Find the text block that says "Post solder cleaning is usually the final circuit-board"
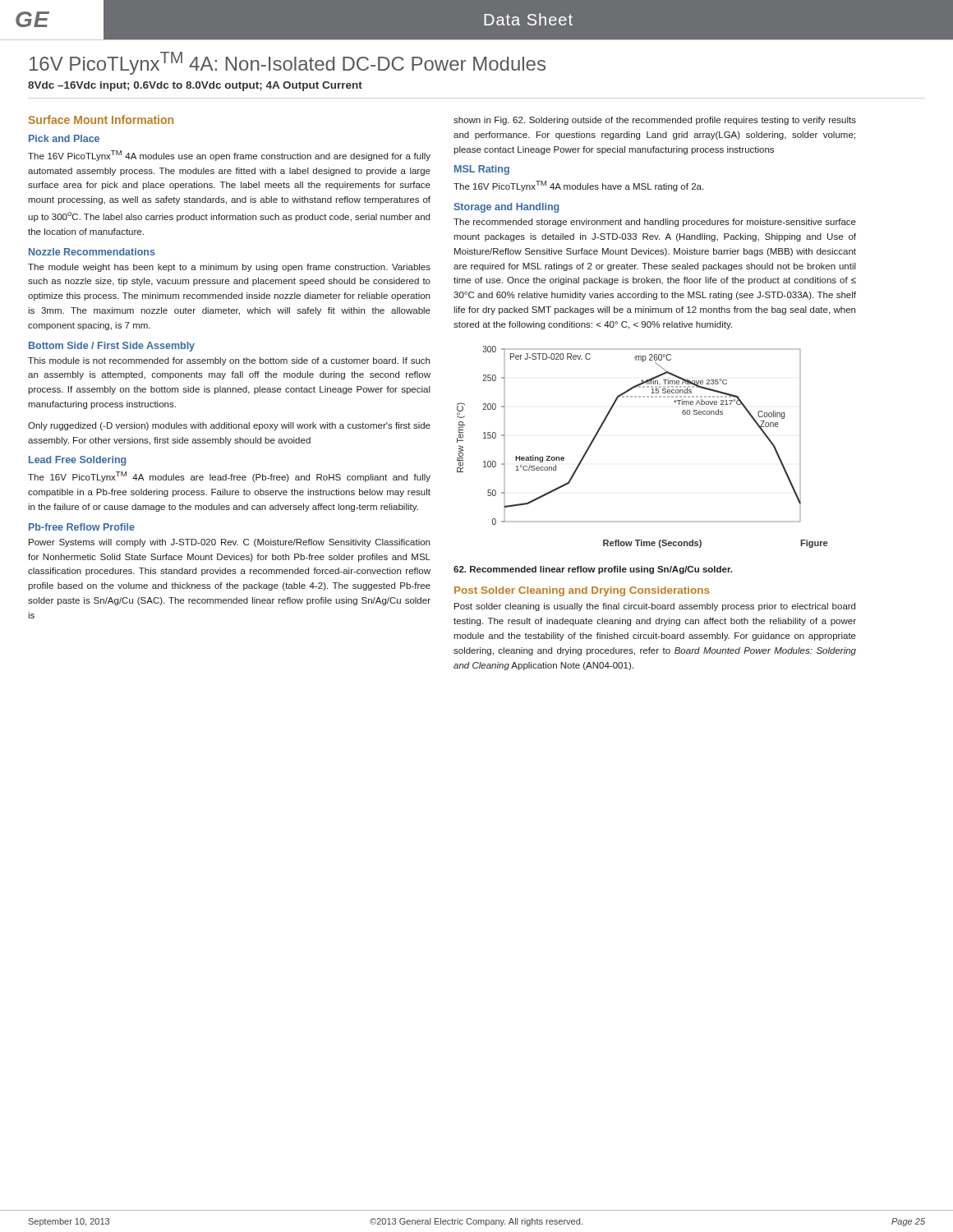The height and width of the screenshot is (1232, 953). tap(655, 636)
